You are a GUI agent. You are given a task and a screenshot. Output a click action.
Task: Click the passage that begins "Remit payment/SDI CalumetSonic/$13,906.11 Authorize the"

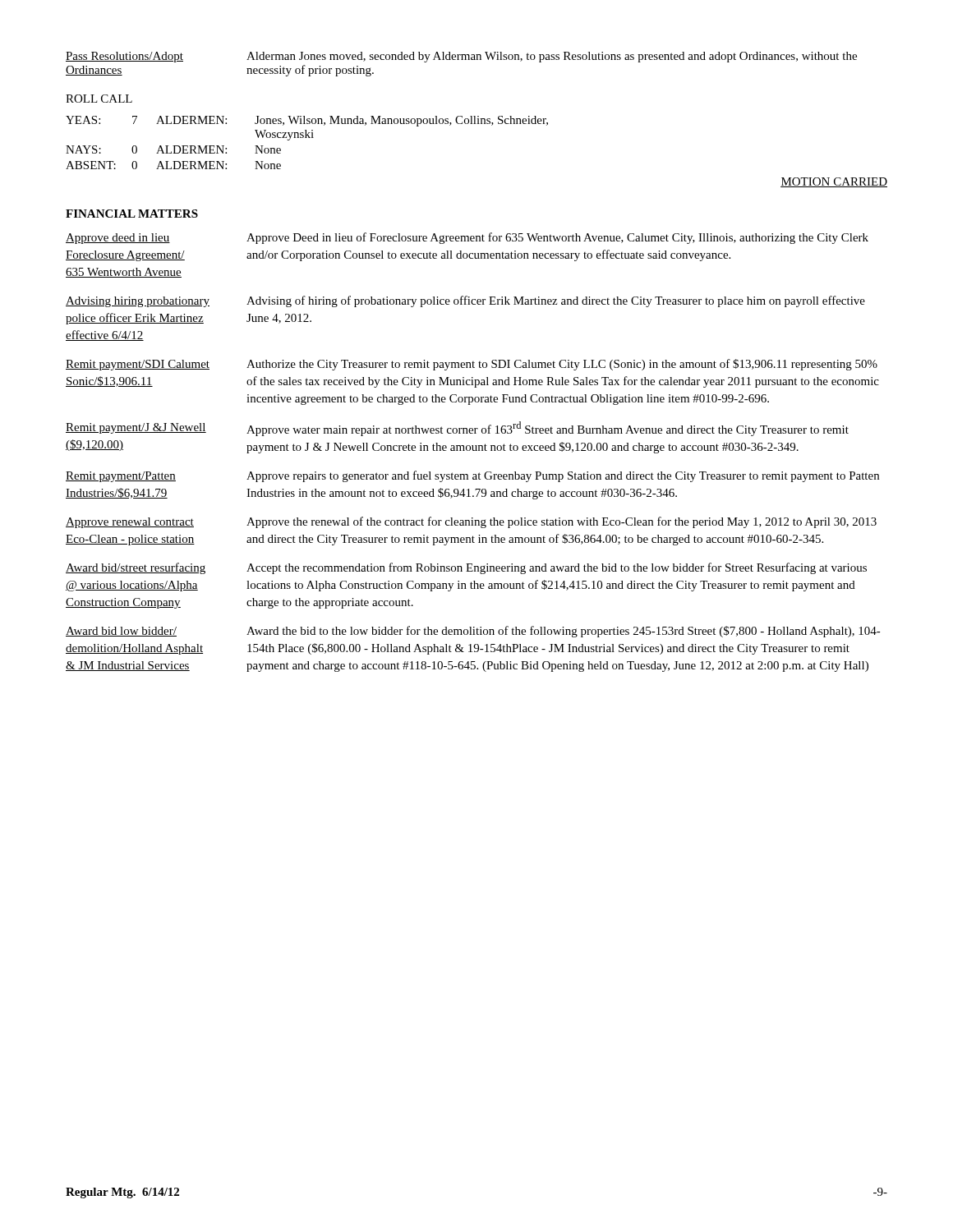(x=476, y=382)
